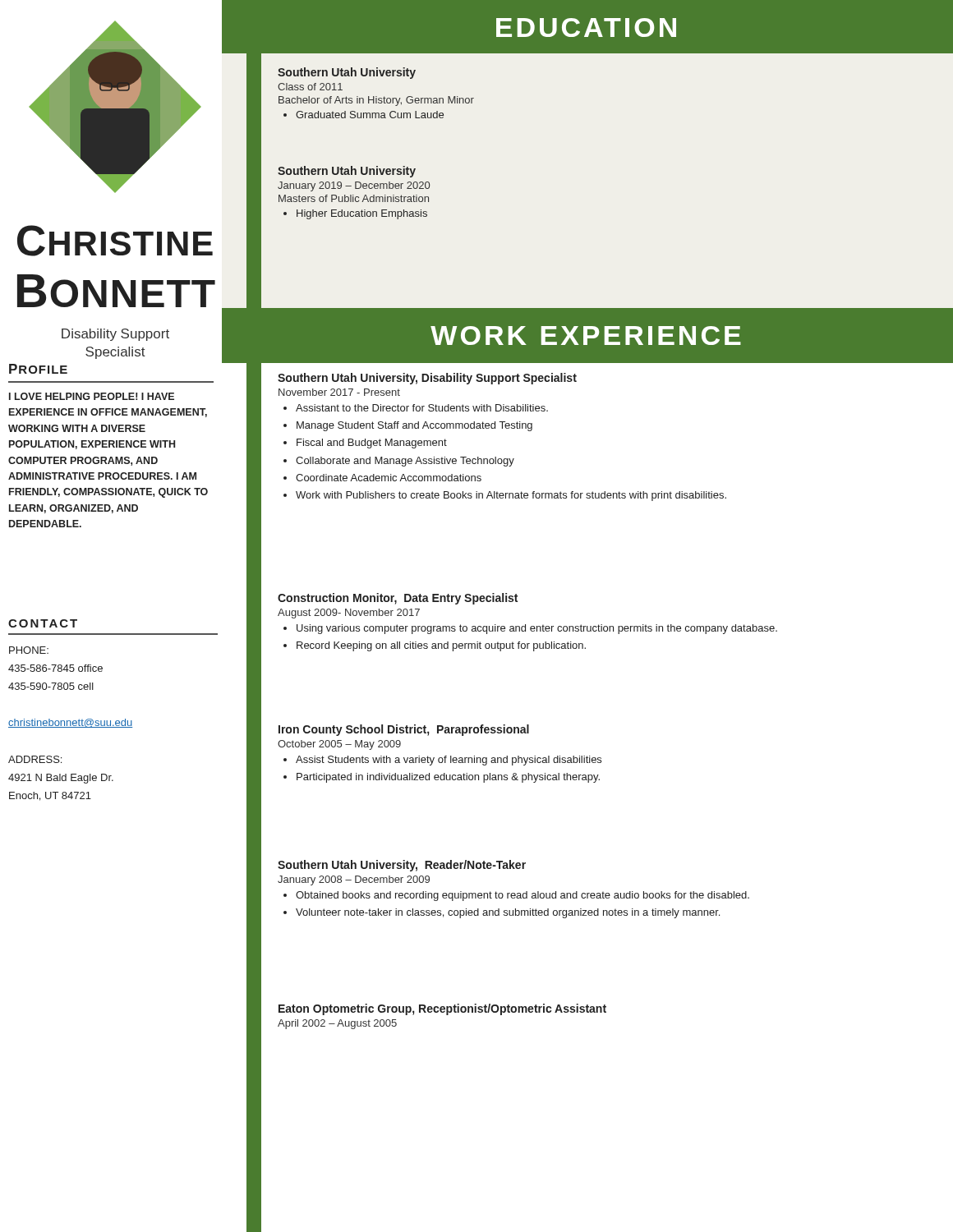Click on the text starting "Iron County School District, Paraprofessional October 2005"

click(606, 754)
